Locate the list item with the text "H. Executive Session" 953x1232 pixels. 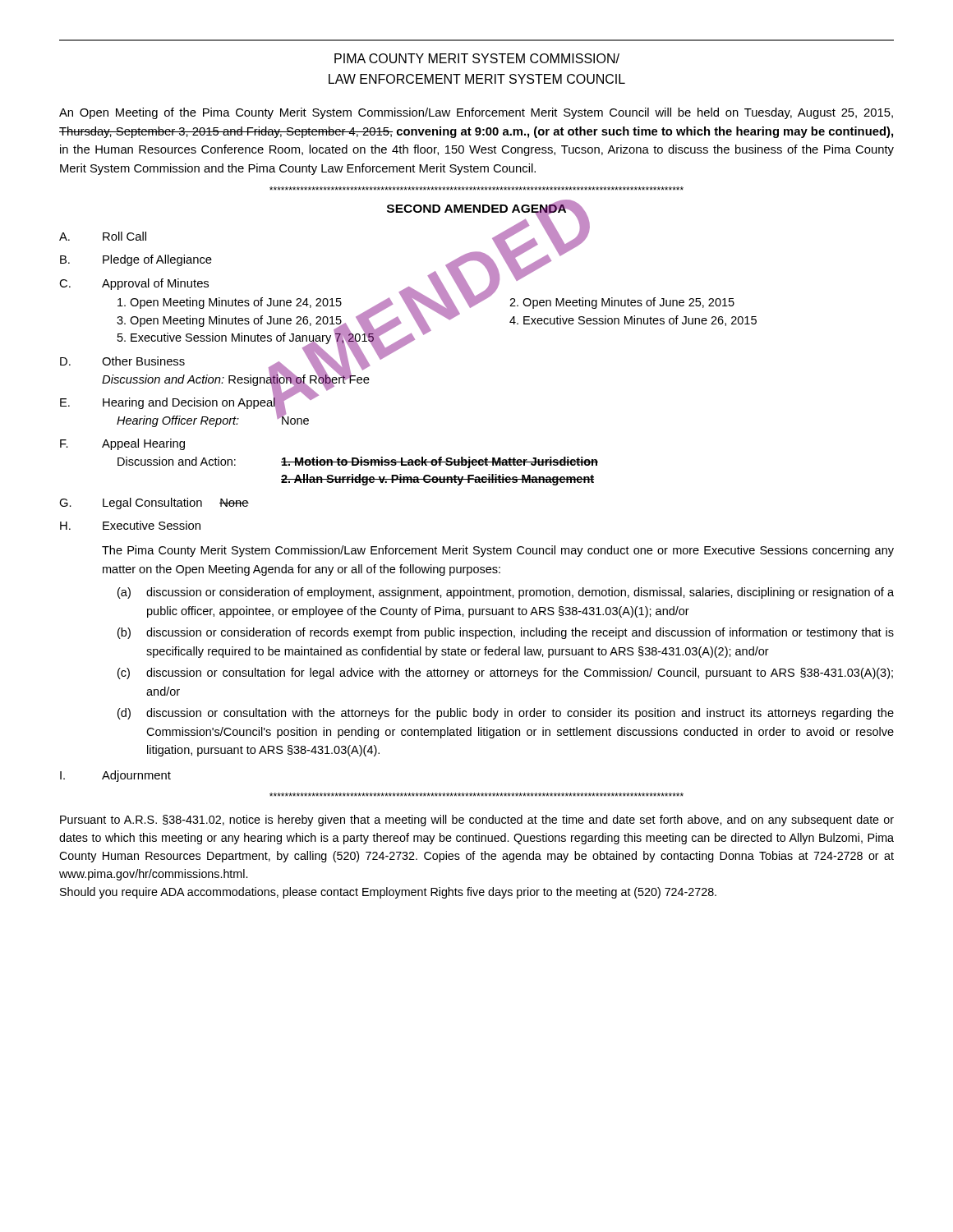[x=130, y=525]
